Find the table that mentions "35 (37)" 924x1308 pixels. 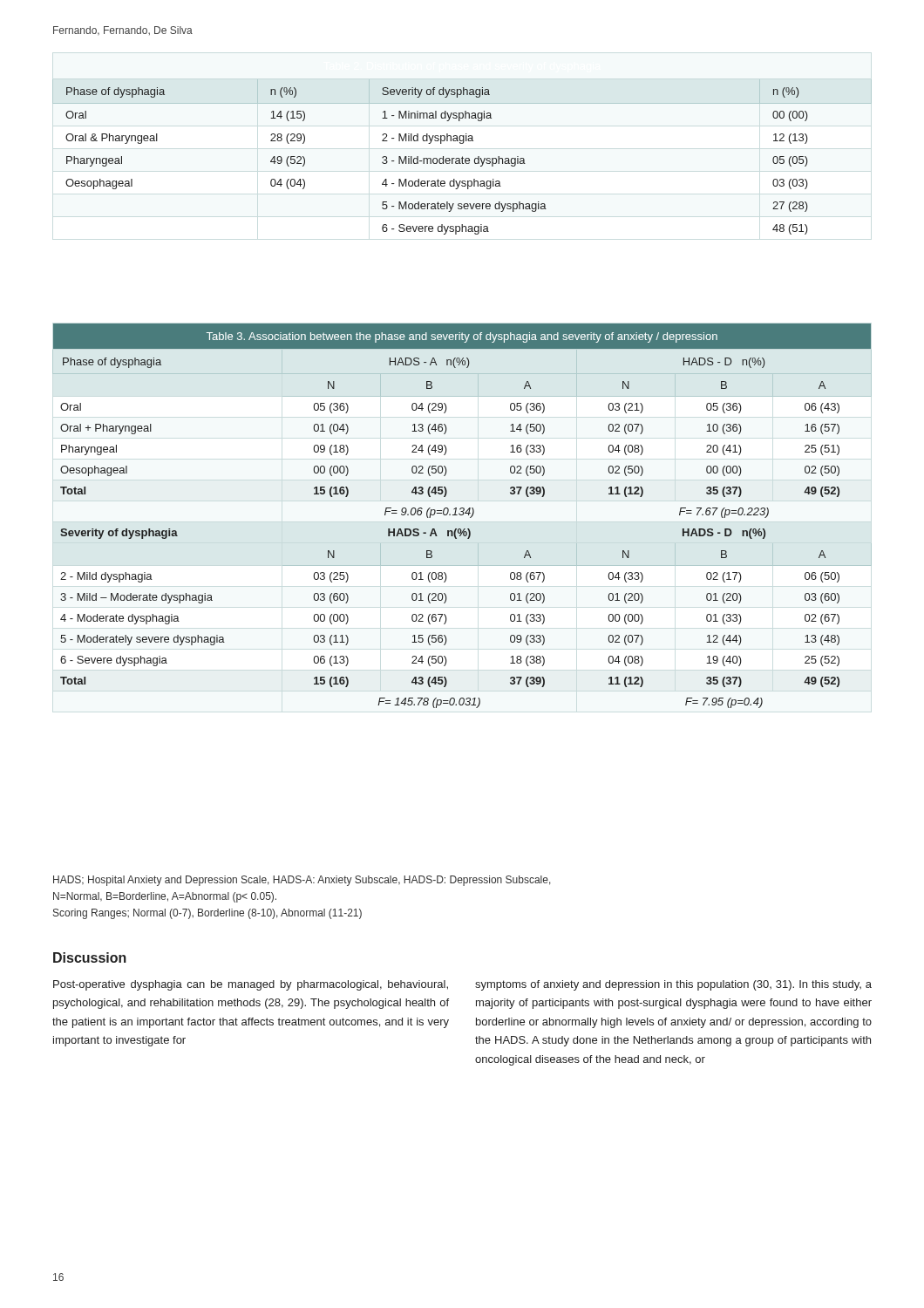(x=462, y=518)
